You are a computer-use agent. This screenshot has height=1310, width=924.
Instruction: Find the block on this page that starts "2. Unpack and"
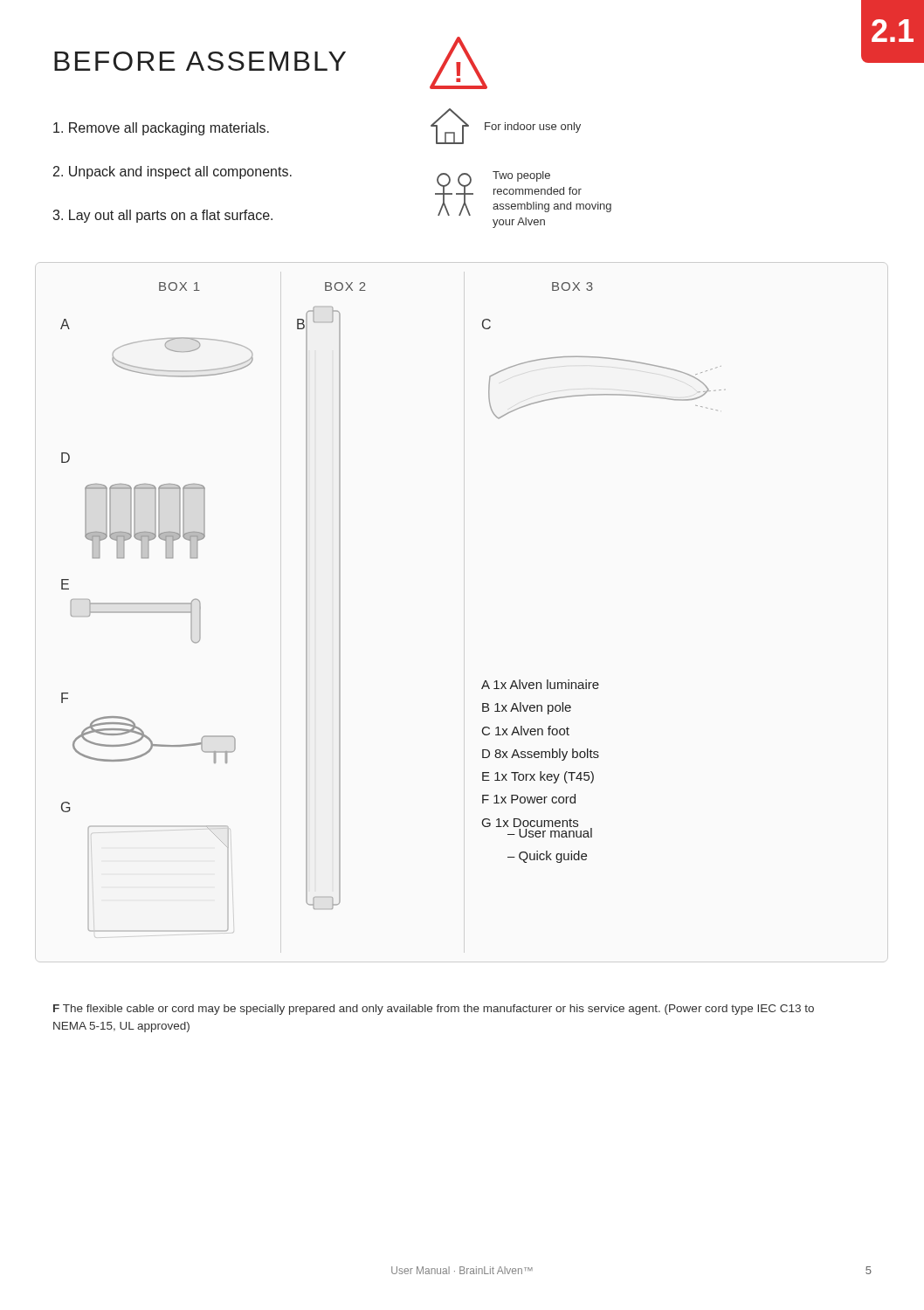172,172
